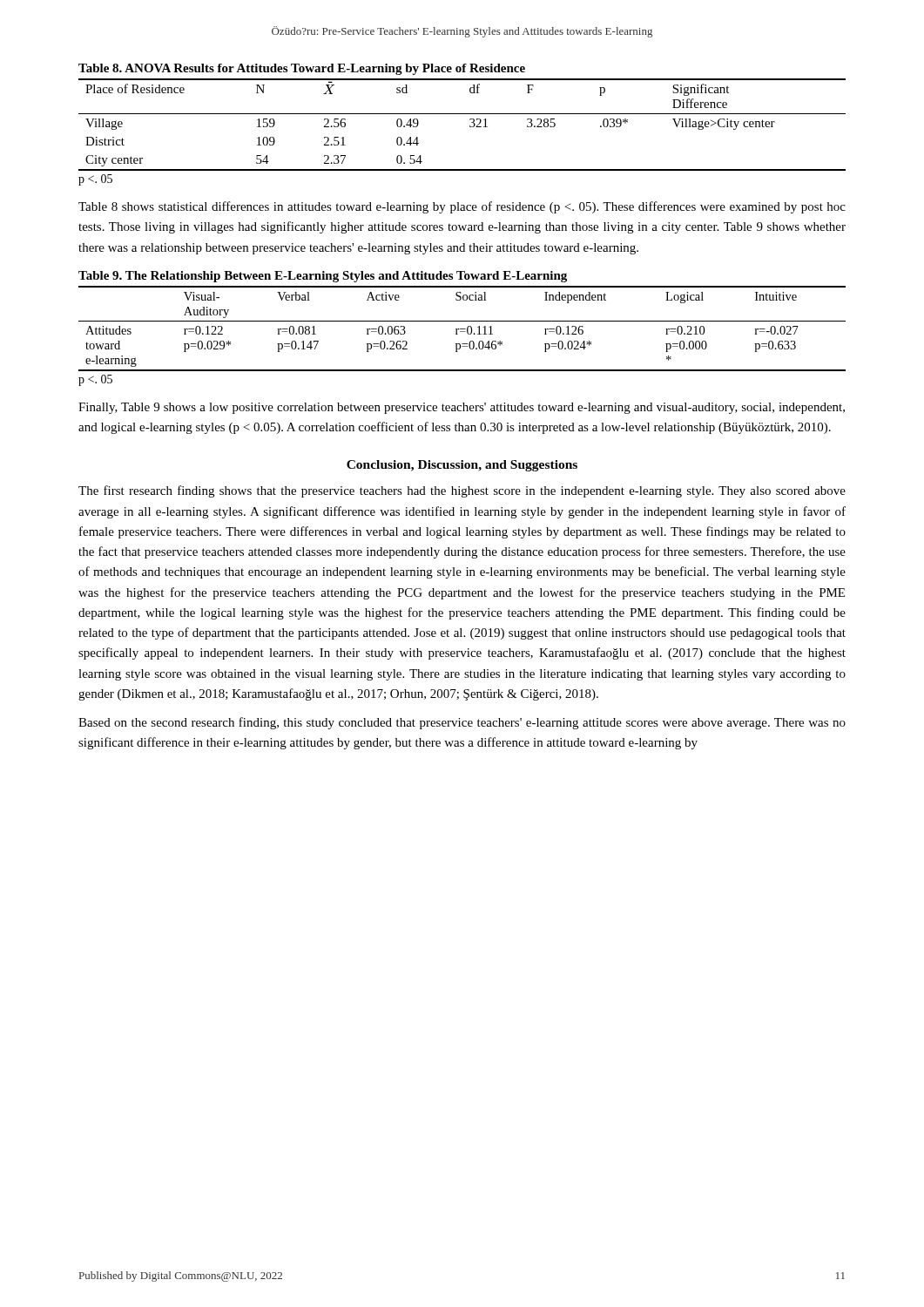
Task: Locate the caption that says "Table 9. The Relationship"
Action: pyautogui.click(x=323, y=275)
